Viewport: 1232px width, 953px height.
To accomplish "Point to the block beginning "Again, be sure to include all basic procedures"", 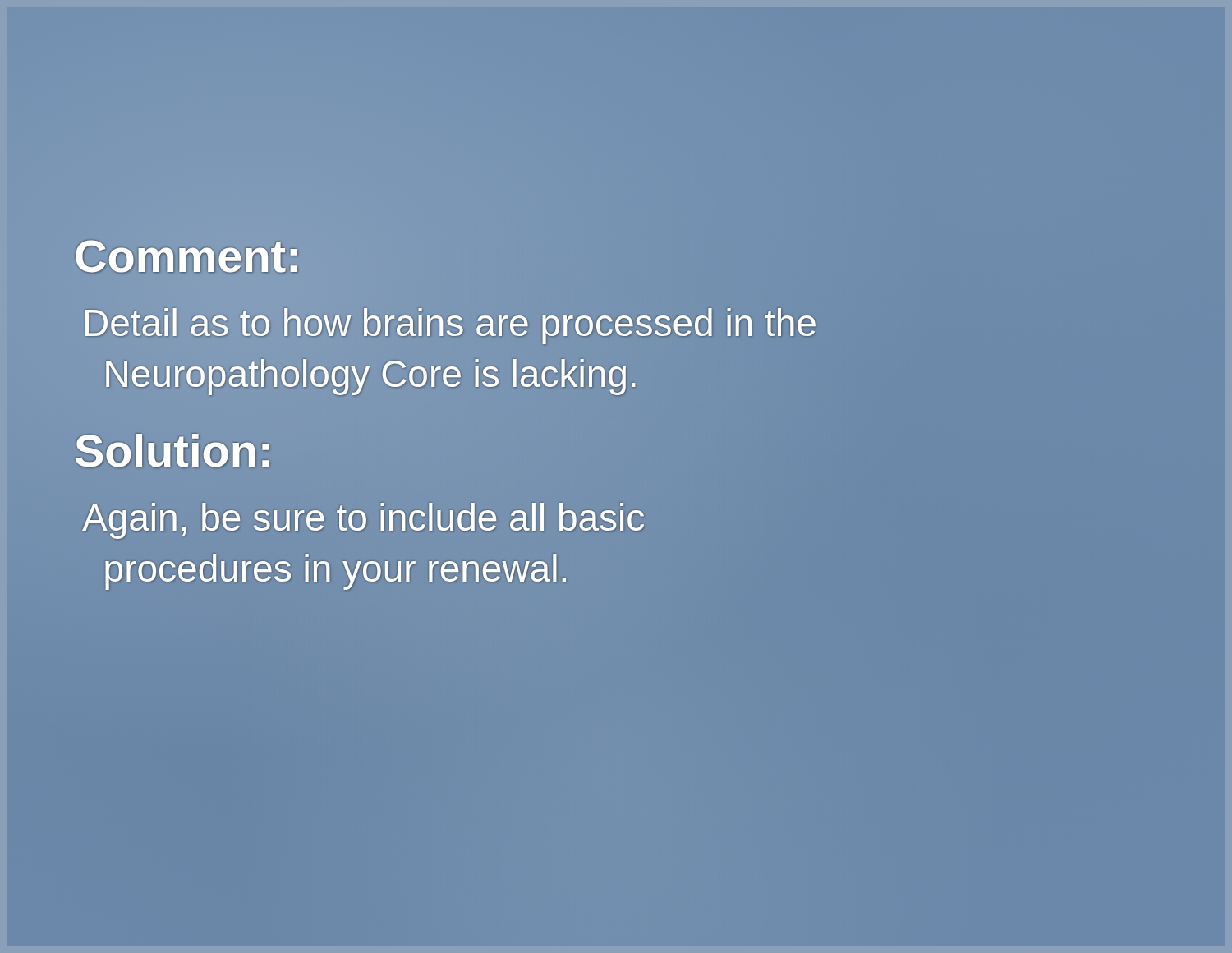I will 364,543.
